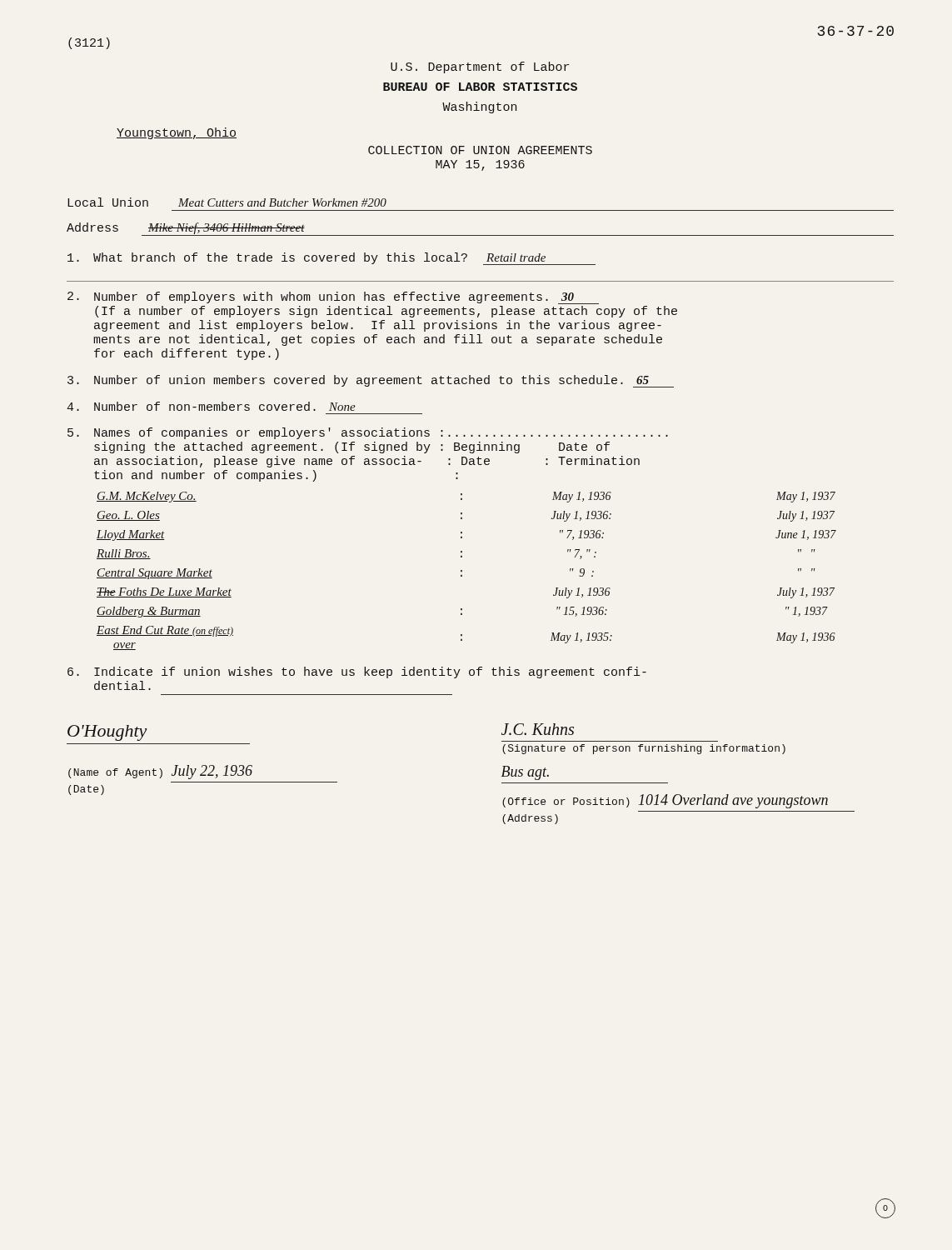Navigate to the region starting "Address Mike Nief, 3406 Hillman Street"
Image resolution: width=952 pixels, height=1250 pixels.
[x=480, y=228]
